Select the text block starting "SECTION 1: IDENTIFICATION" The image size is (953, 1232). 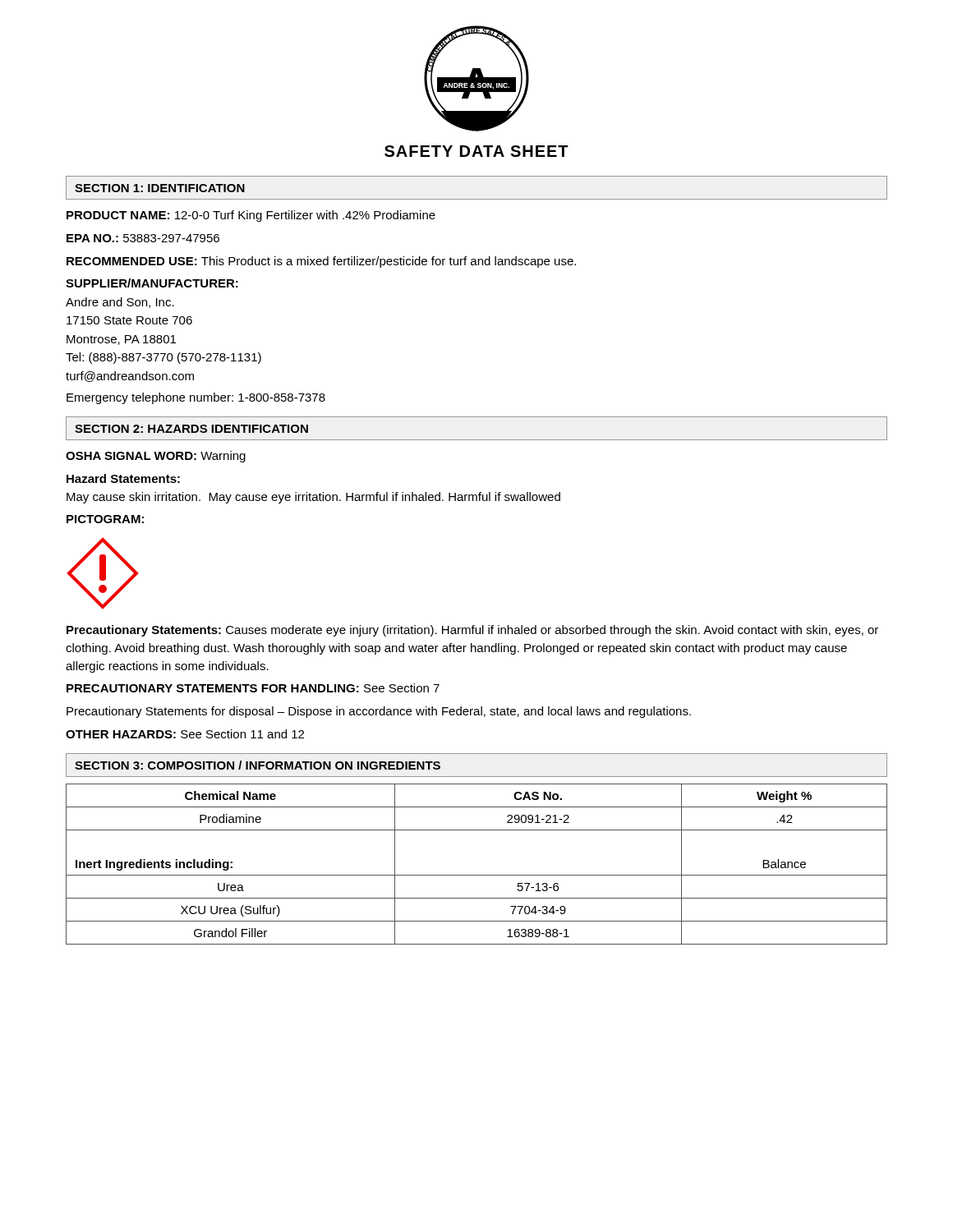point(160,188)
